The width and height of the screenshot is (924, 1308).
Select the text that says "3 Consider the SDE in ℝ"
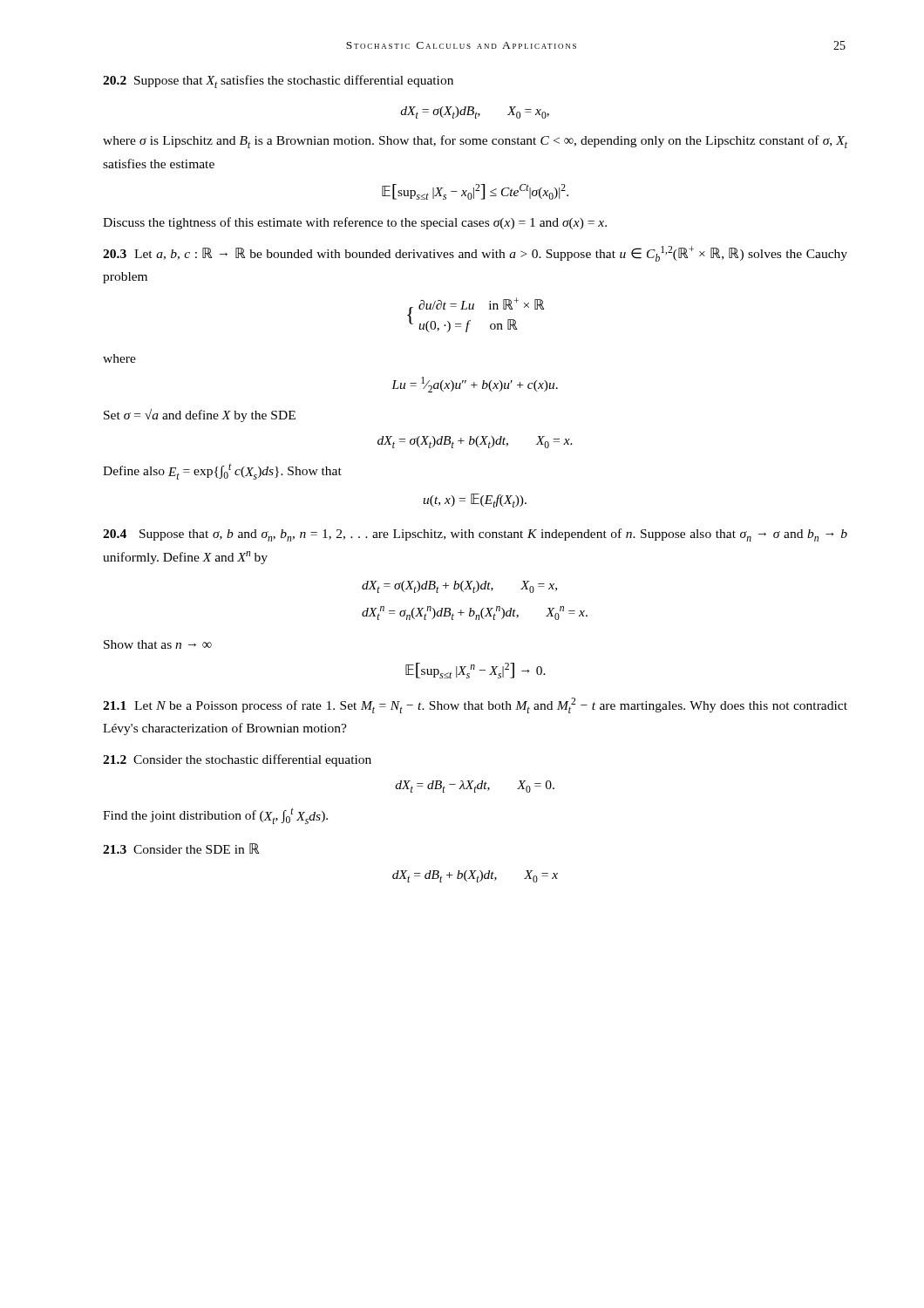point(181,849)
